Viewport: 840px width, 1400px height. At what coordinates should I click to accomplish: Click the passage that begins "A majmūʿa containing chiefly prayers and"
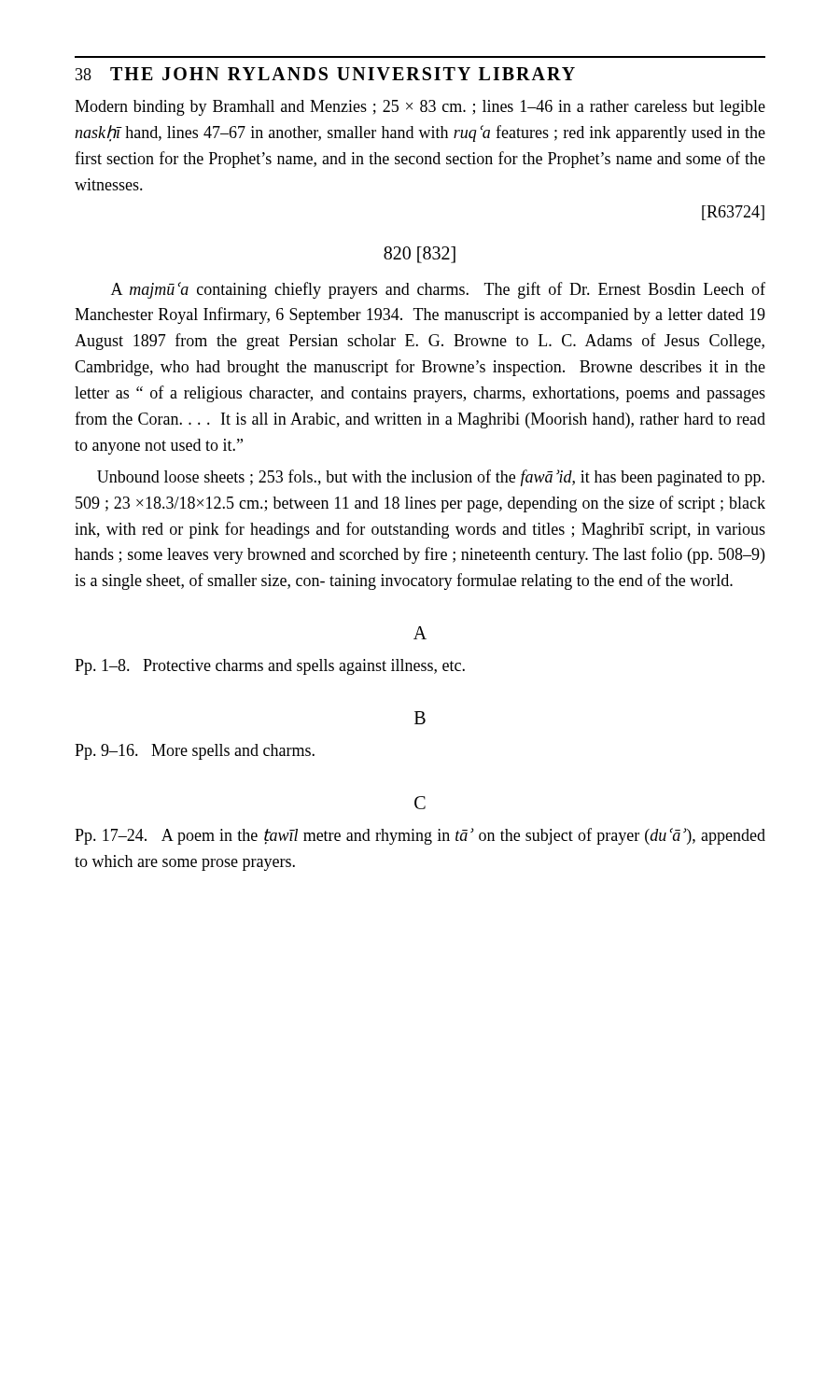[420, 367]
